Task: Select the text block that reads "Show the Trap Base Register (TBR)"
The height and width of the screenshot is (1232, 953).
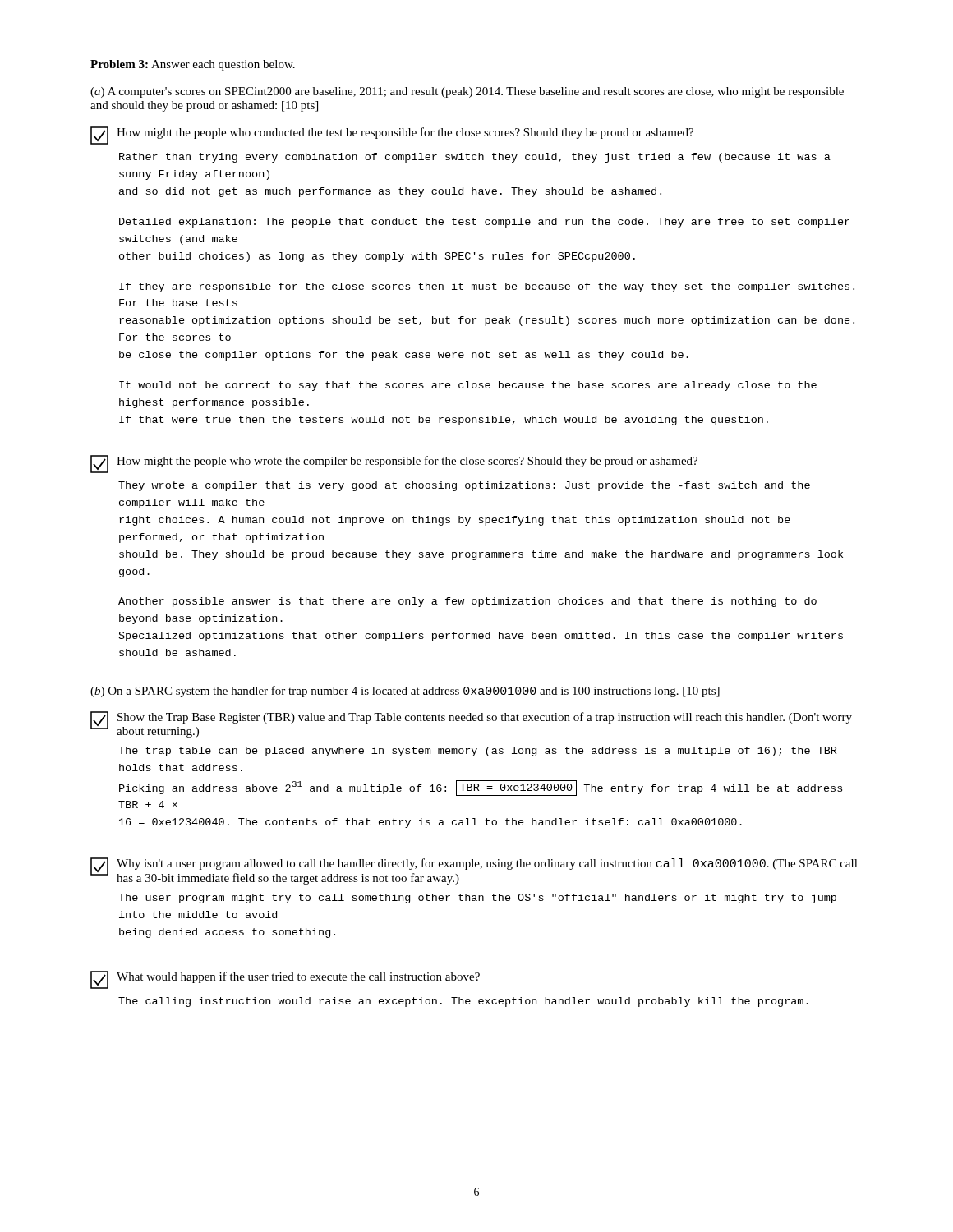Action: pyautogui.click(x=476, y=725)
